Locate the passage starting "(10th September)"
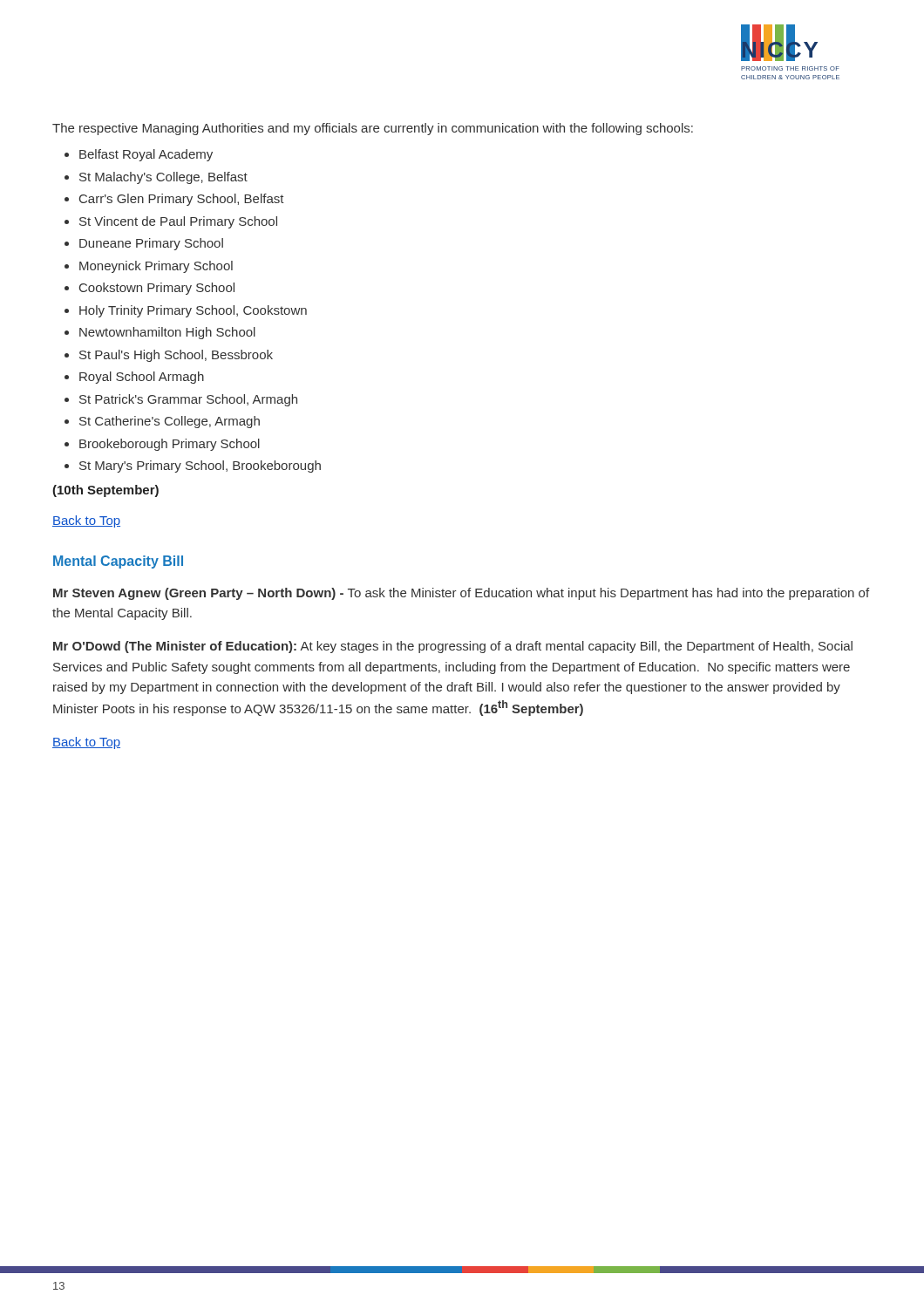 (x=105, y=491)
